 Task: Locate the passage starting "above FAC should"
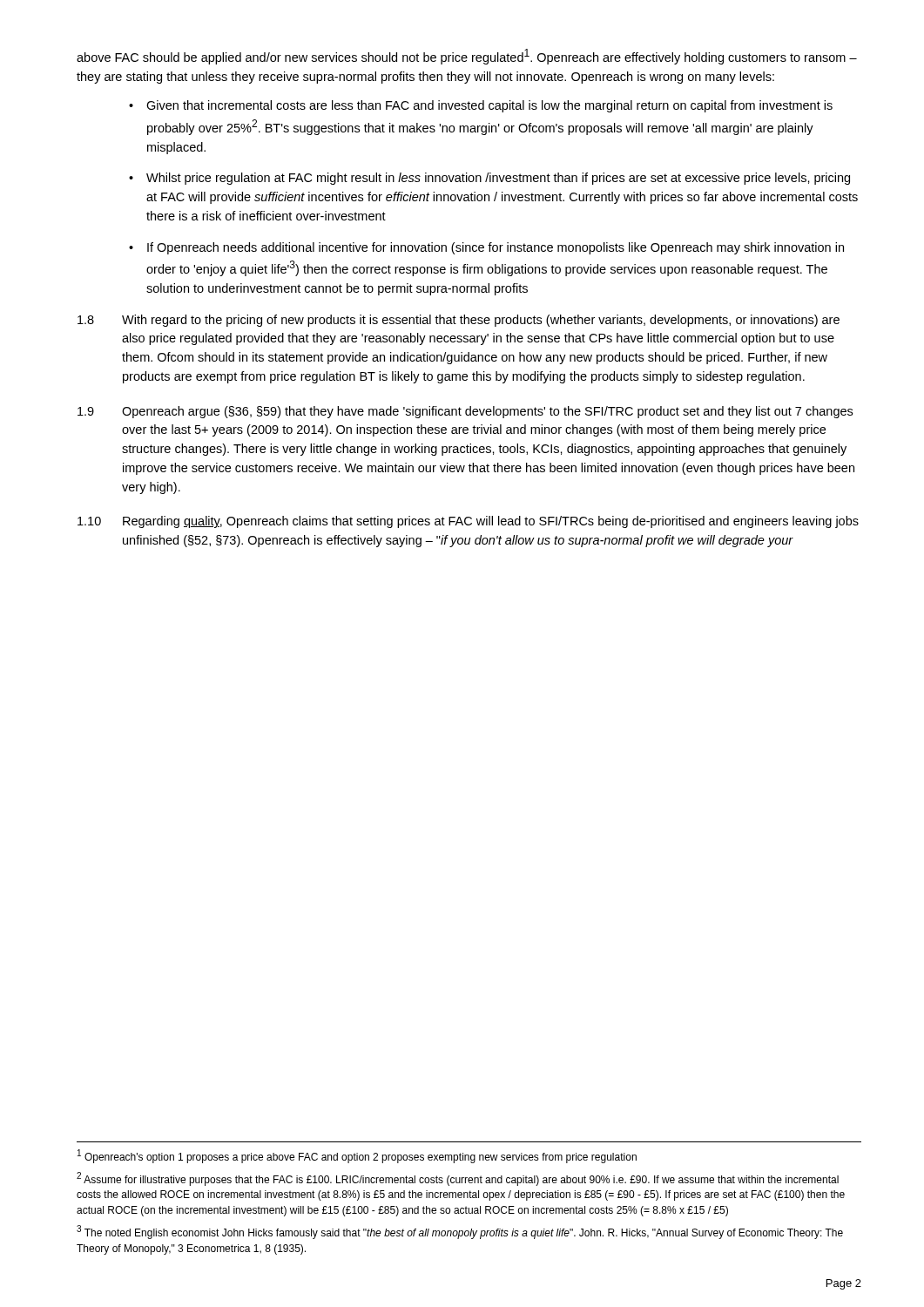[x=467, y=65]
